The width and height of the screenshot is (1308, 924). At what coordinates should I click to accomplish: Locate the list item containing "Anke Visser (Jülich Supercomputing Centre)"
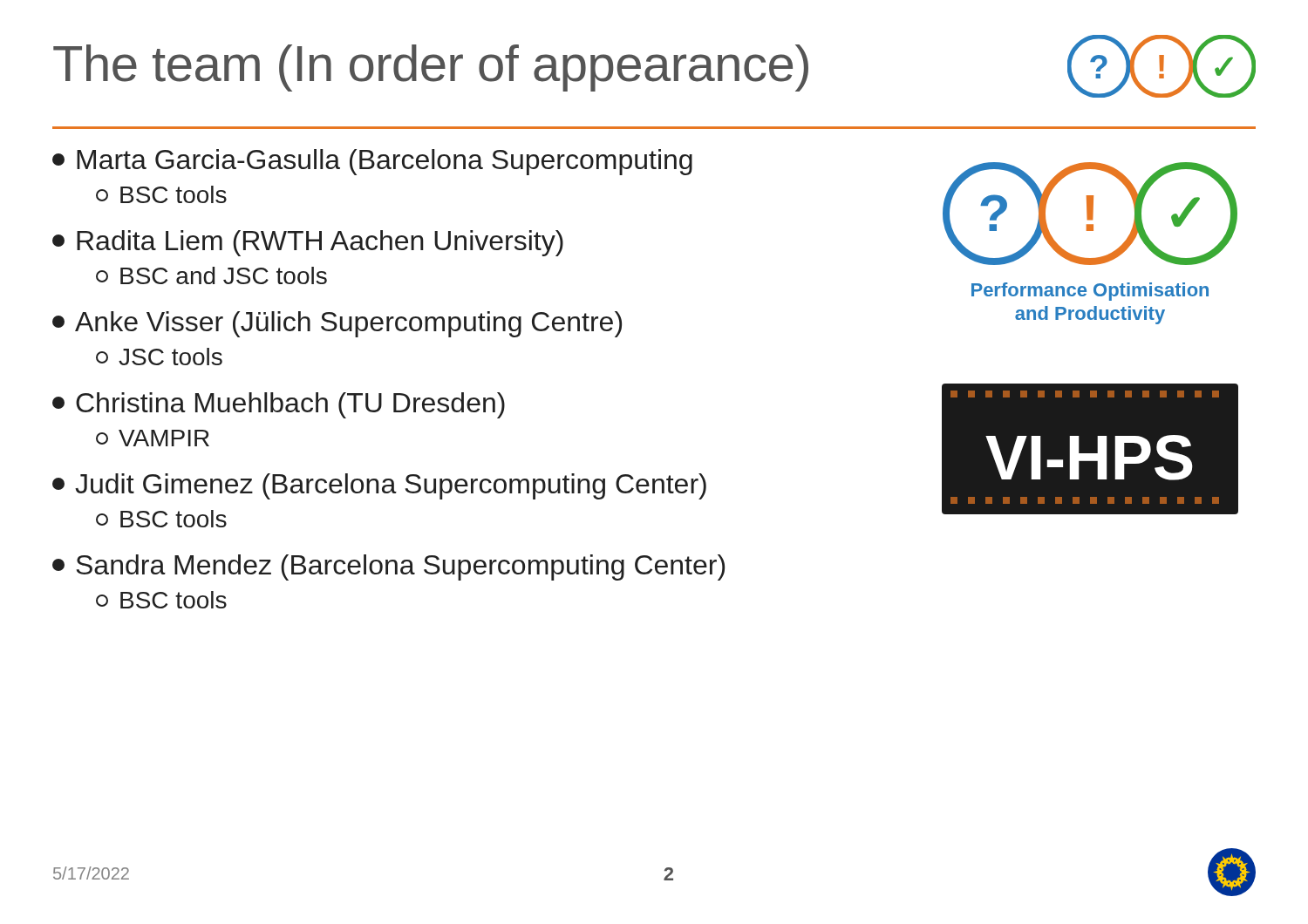pos(338,322)
